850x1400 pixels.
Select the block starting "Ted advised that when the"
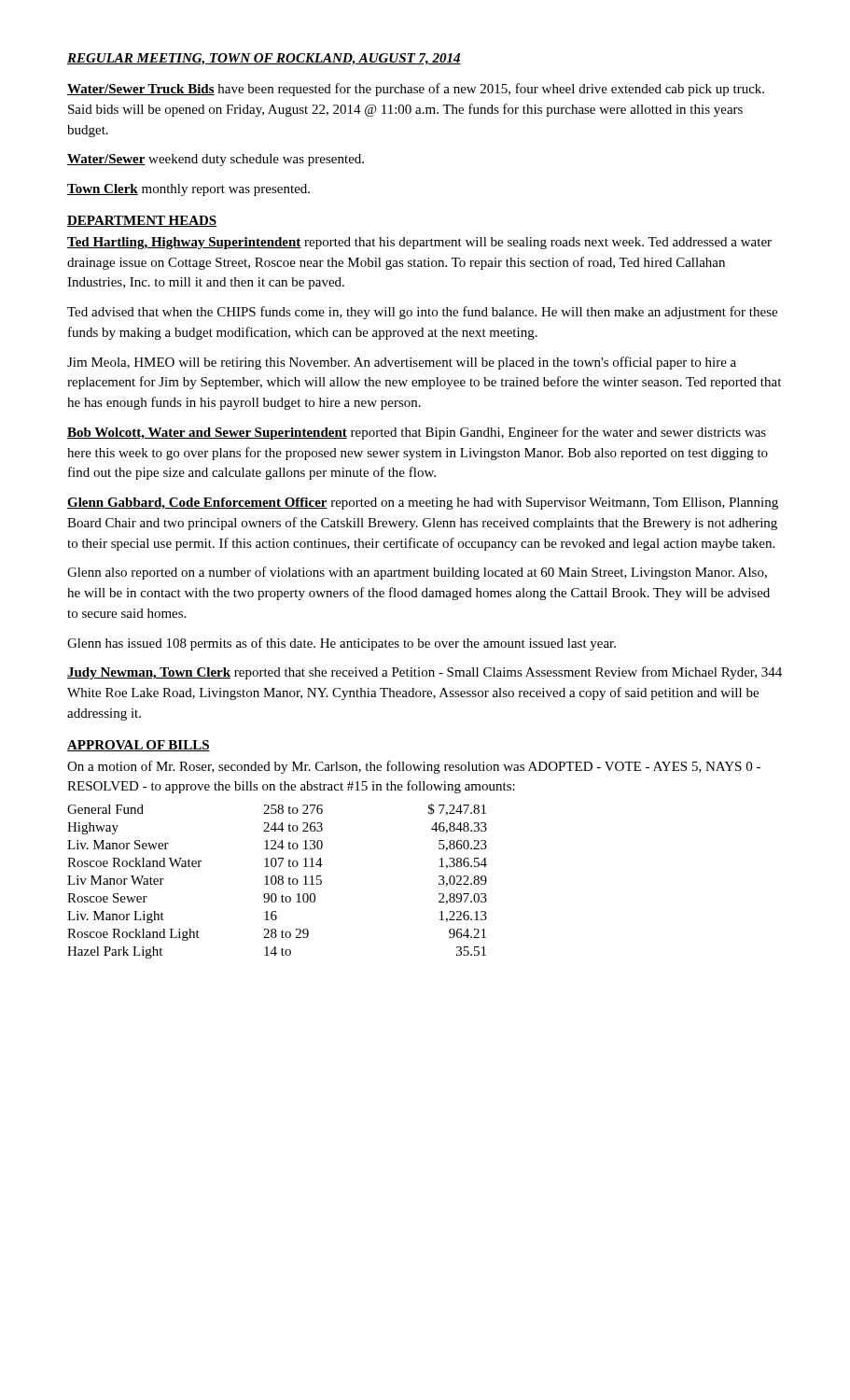pyautogui.click(x=425, y=323)
